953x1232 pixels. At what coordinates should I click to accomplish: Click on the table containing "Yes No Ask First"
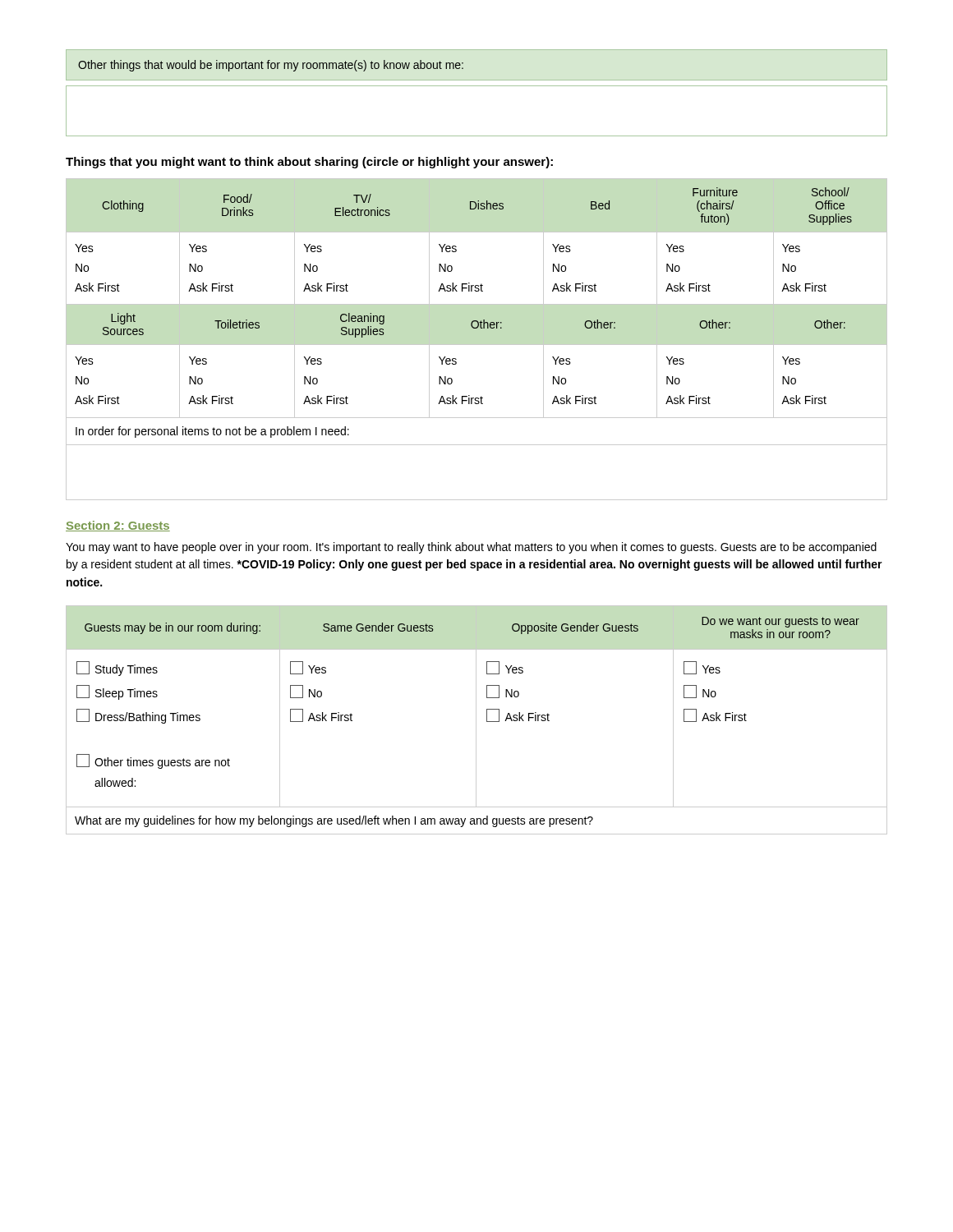(x=476, y=339)
